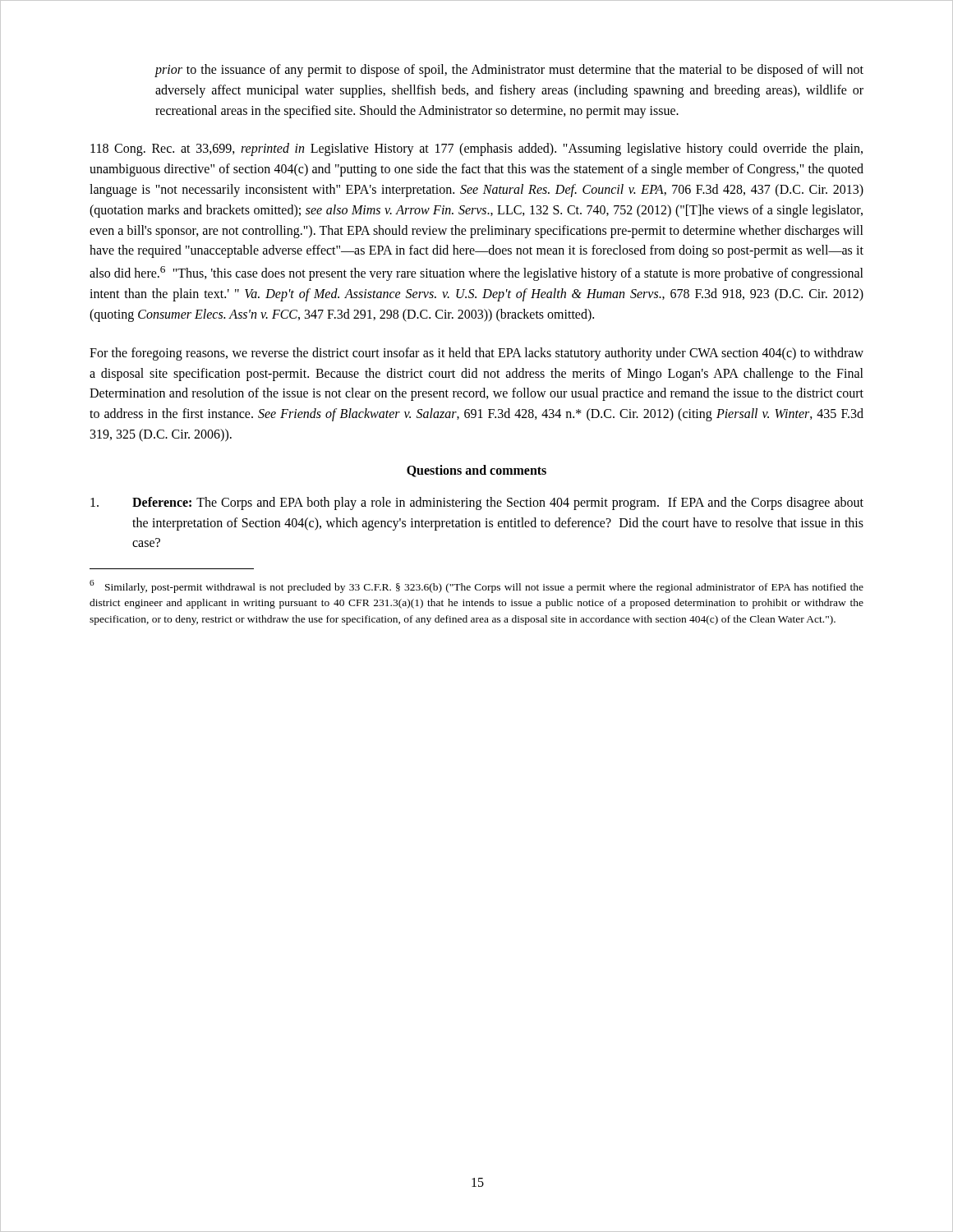Locate the footnote that reads "6 Similarly, post-permit withdrawal is"

[476, 601]
